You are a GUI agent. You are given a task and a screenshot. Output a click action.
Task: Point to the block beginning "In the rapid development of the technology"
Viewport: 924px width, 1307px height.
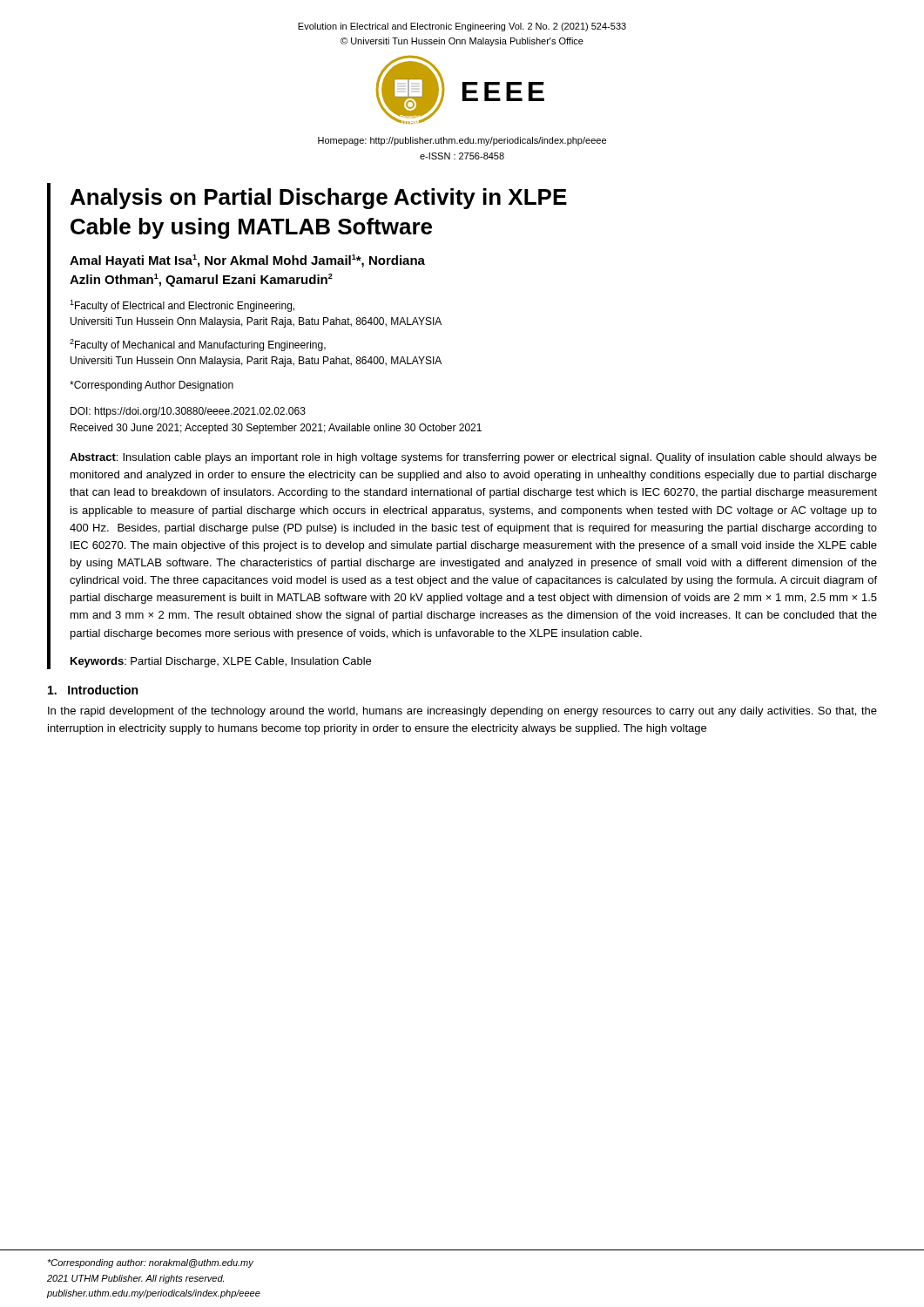point(462,720)
